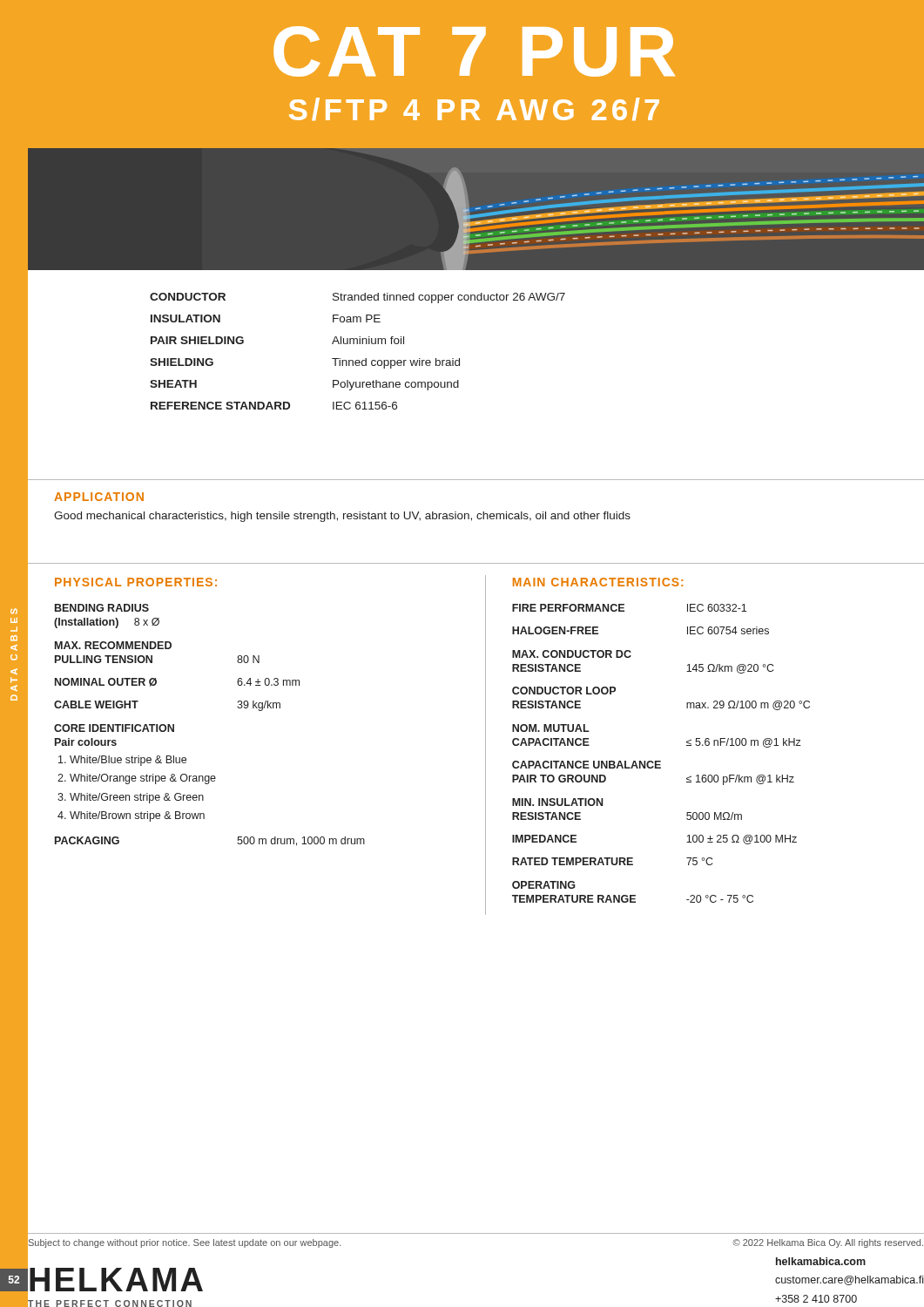This screenshot has width=924, height=1307.
Task: Locate the list item with the text "CORE IDENTIFICATION Pair"
Action: (x=114, y=728)
